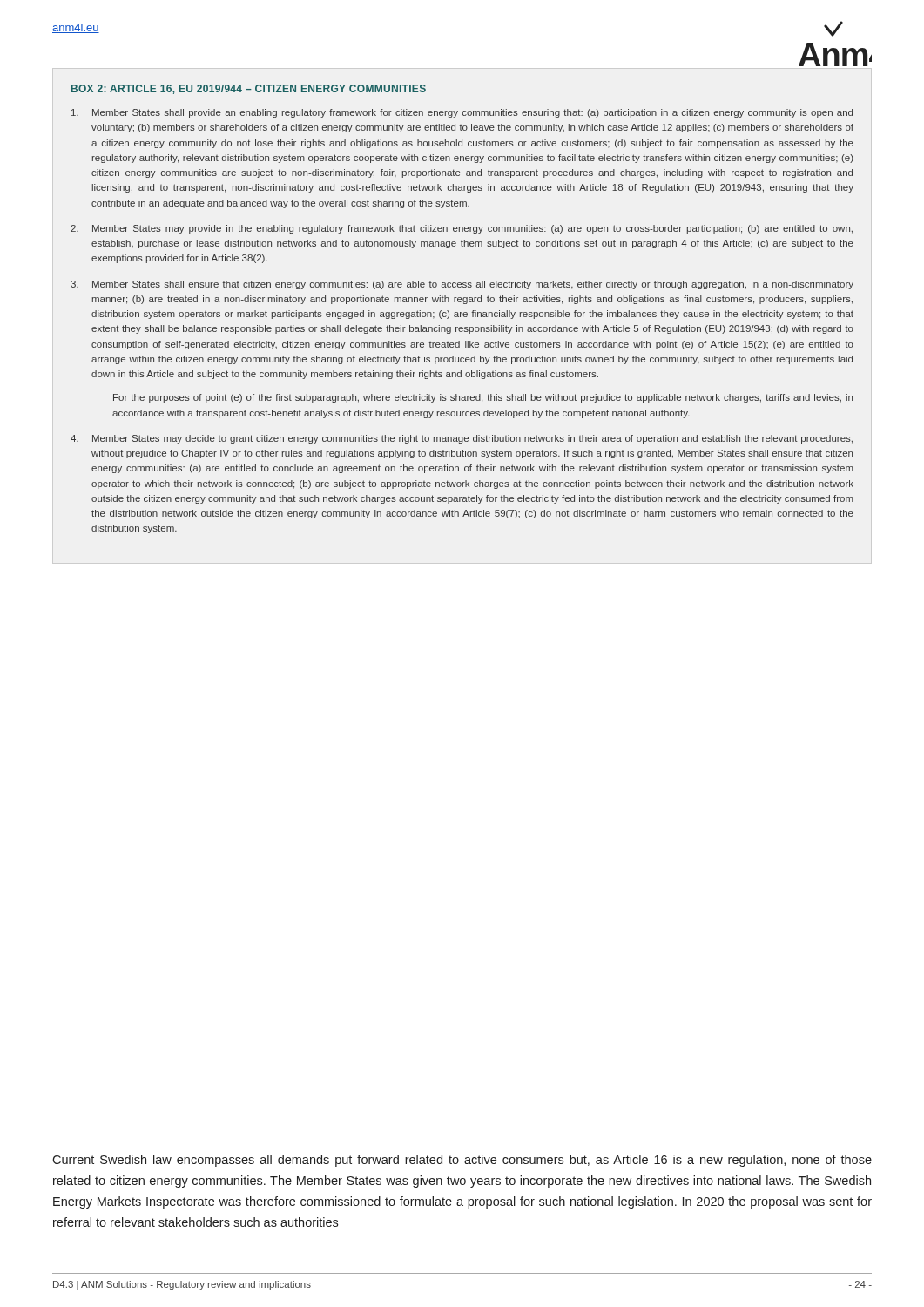The height and width of the screenshot is (1307, 924).
Task: Select the logo
Action: (x=833, y=48)
